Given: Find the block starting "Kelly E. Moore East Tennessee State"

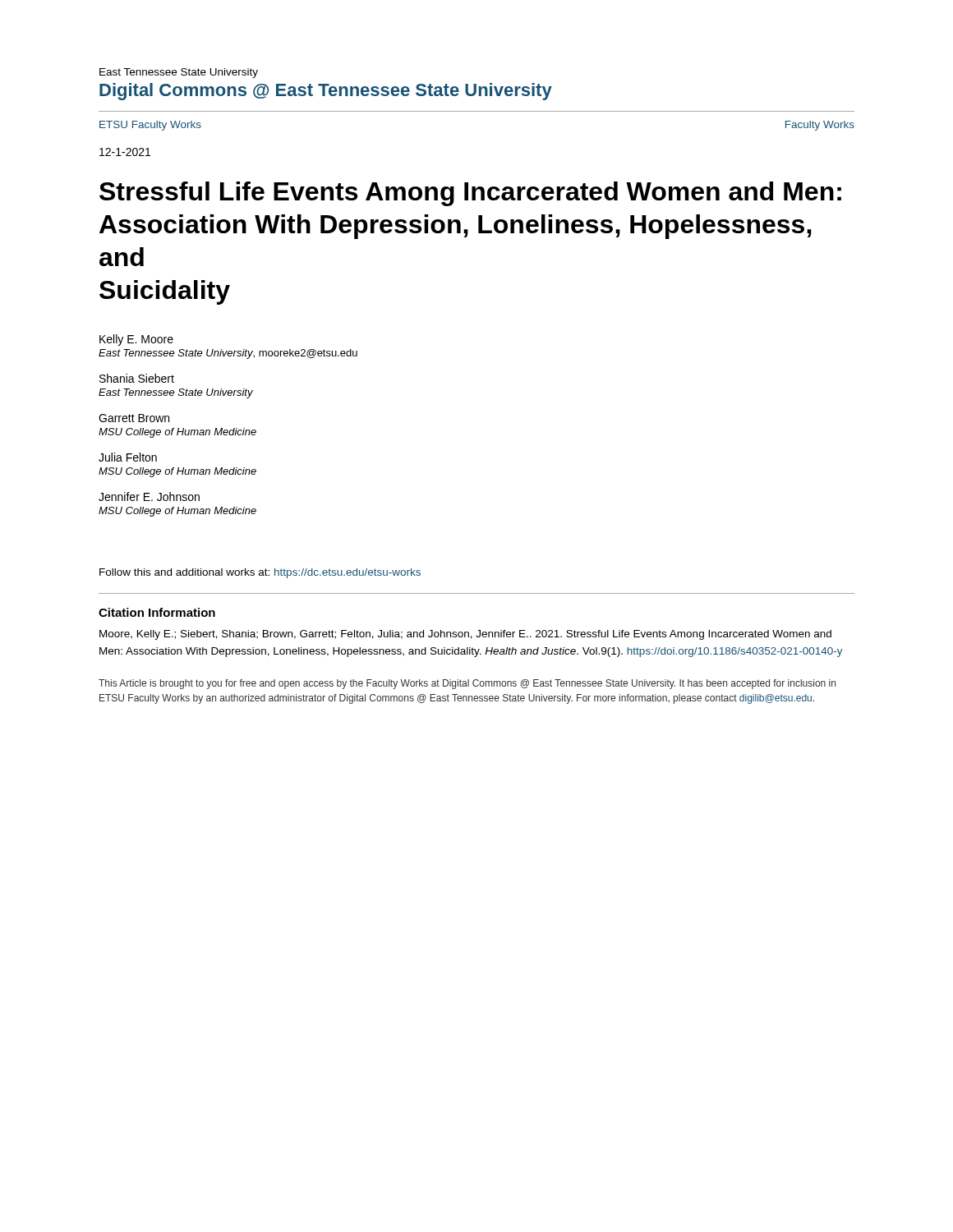Looking at the screenshot, I should 136,340.
